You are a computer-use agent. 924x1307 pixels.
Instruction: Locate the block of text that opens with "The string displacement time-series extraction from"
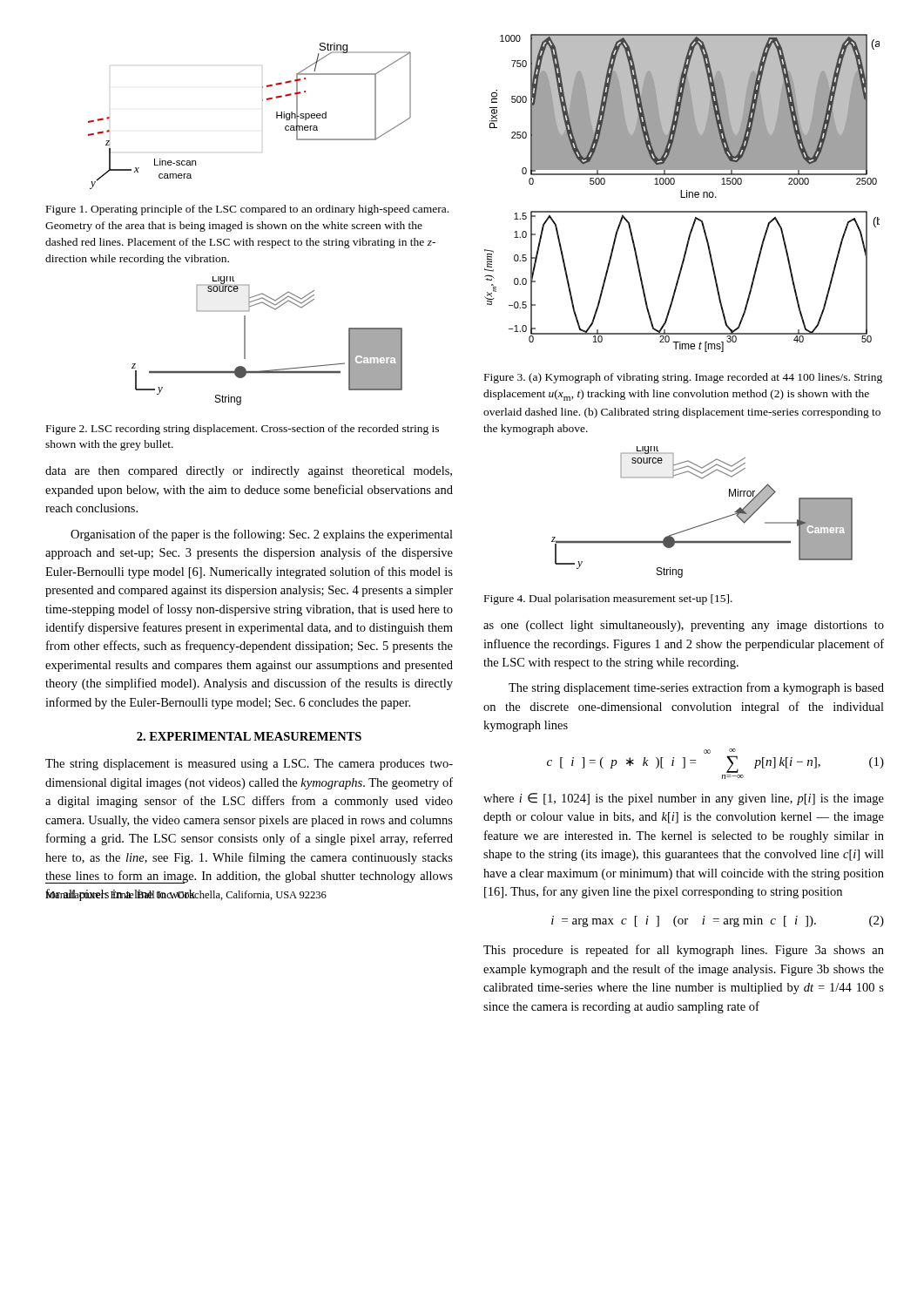(684, 706)
